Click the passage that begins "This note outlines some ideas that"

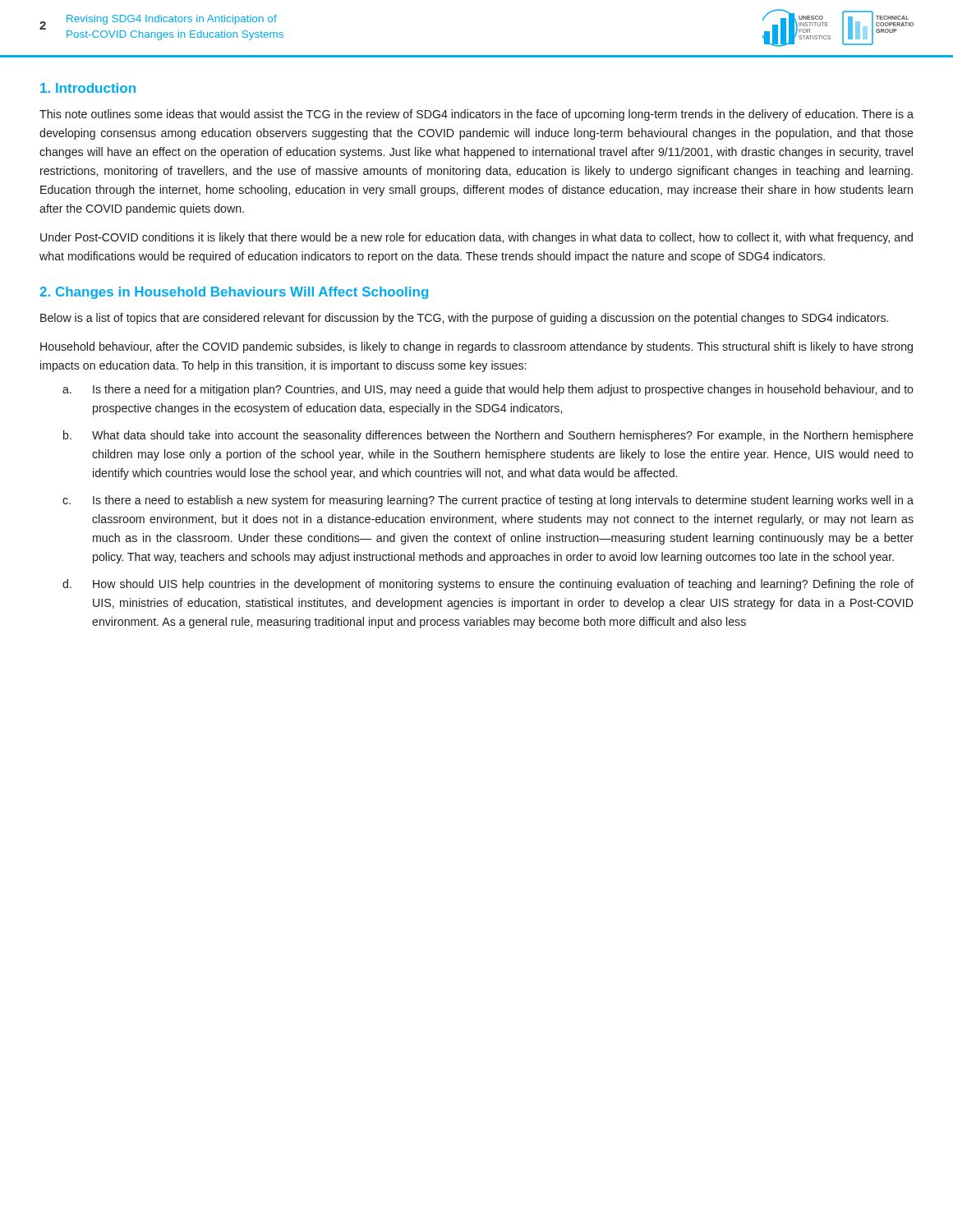click(476, 161)
